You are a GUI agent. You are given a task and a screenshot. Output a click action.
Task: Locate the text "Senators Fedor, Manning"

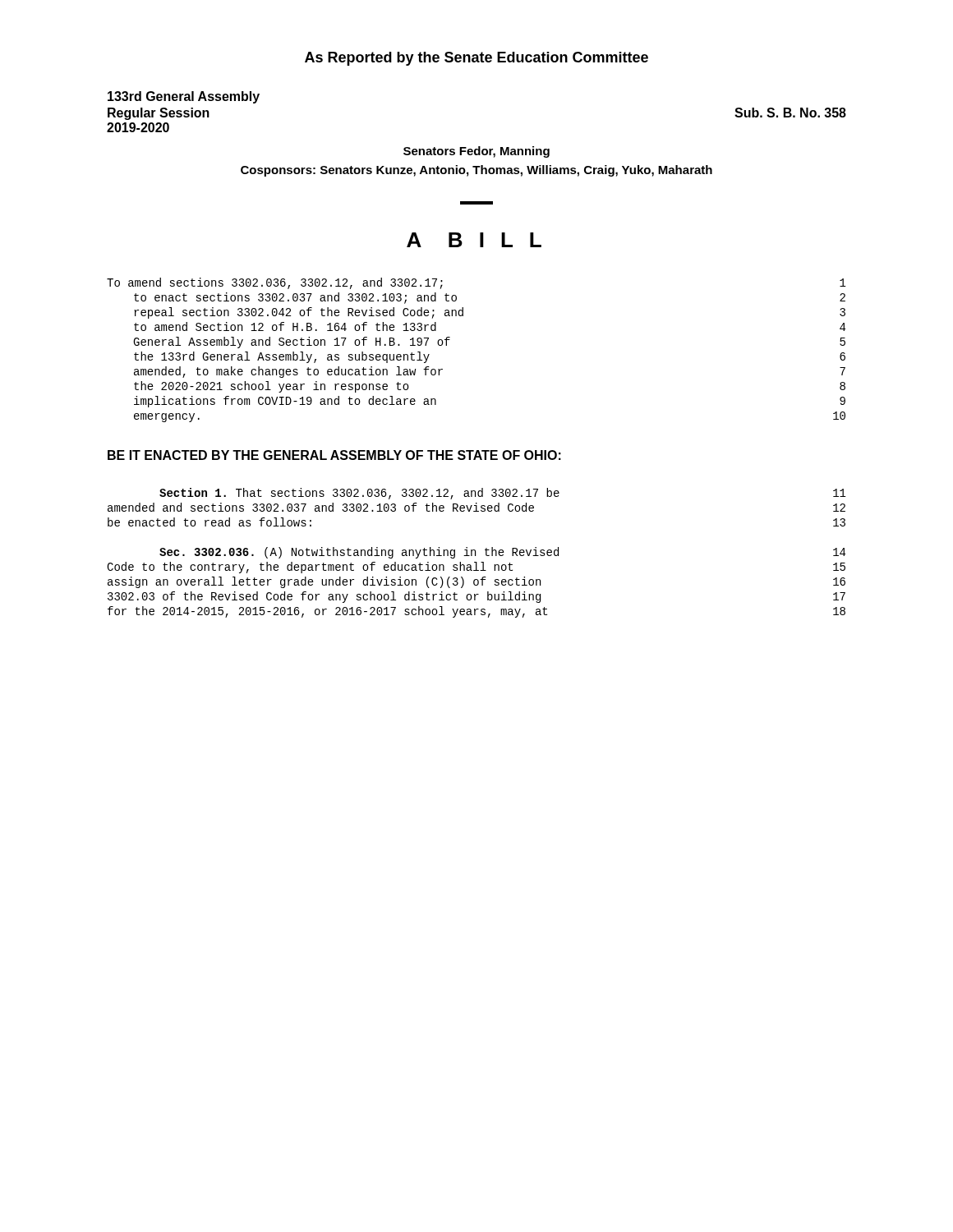point(476,151)
